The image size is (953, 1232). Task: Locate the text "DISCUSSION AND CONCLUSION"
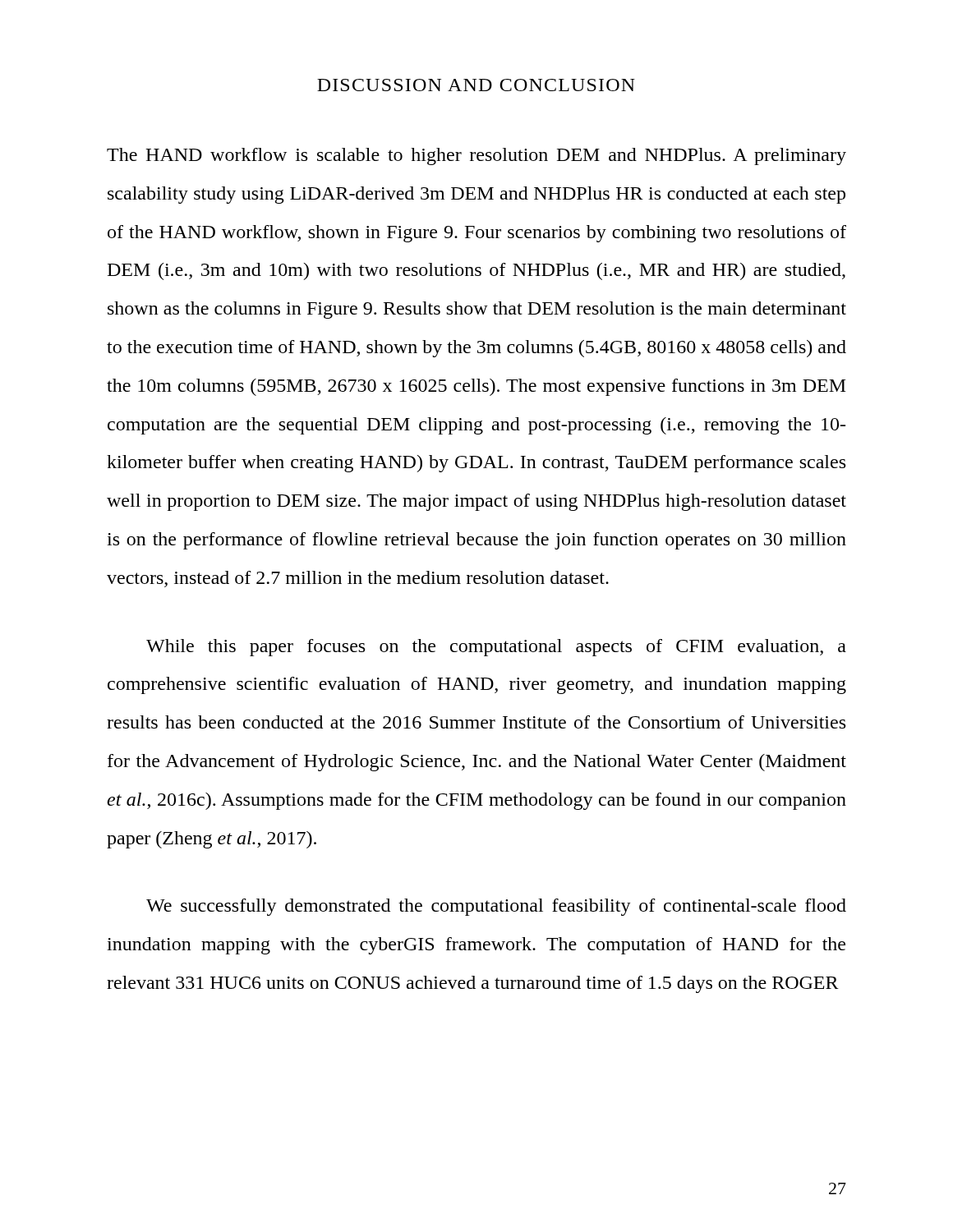tap(476, 85)
